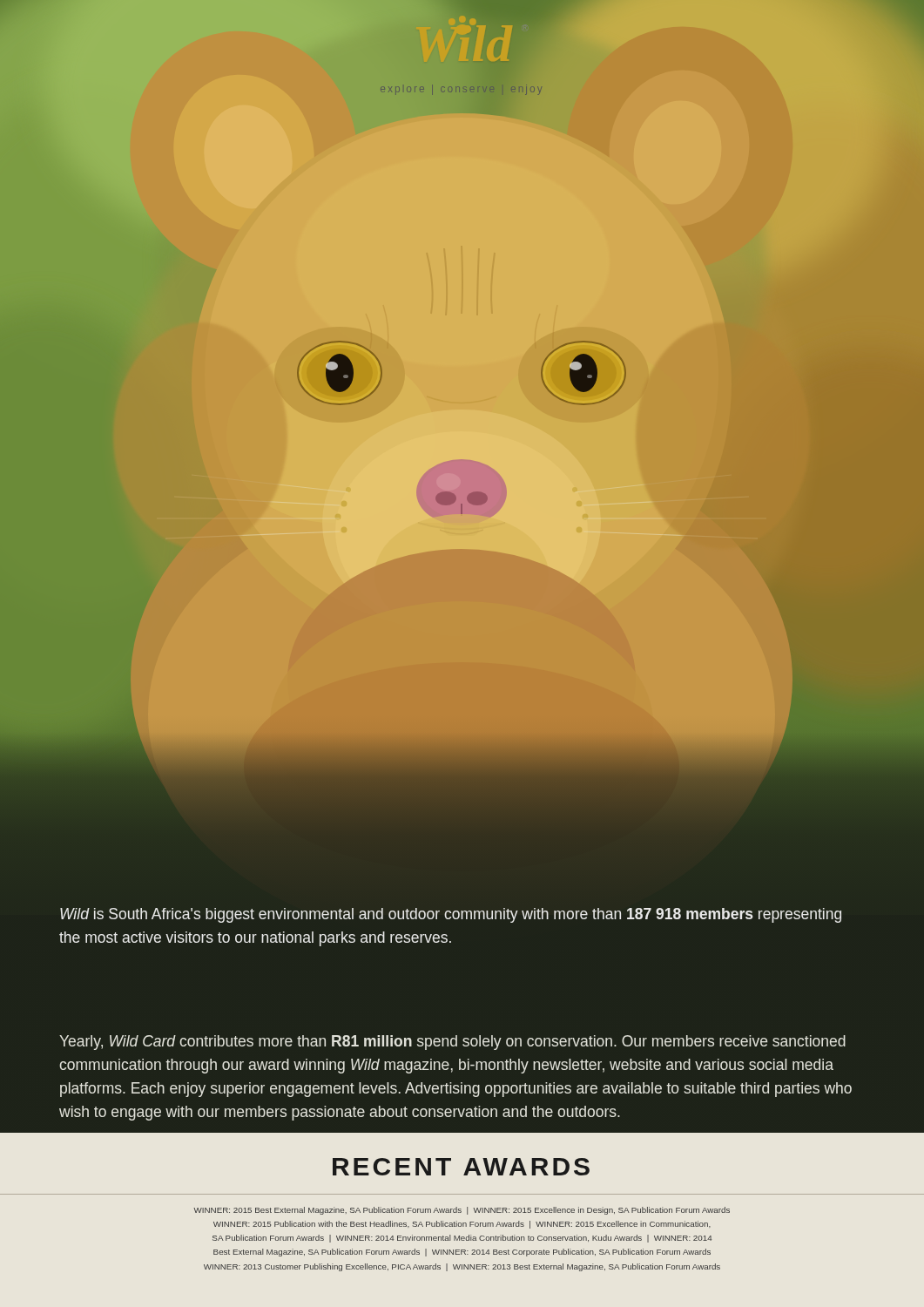Viewport: 924px width, 1307px height.
Task: Click the passage that begins "Wild is South Africa's biggest environmental and"
Action: point(451,926)
